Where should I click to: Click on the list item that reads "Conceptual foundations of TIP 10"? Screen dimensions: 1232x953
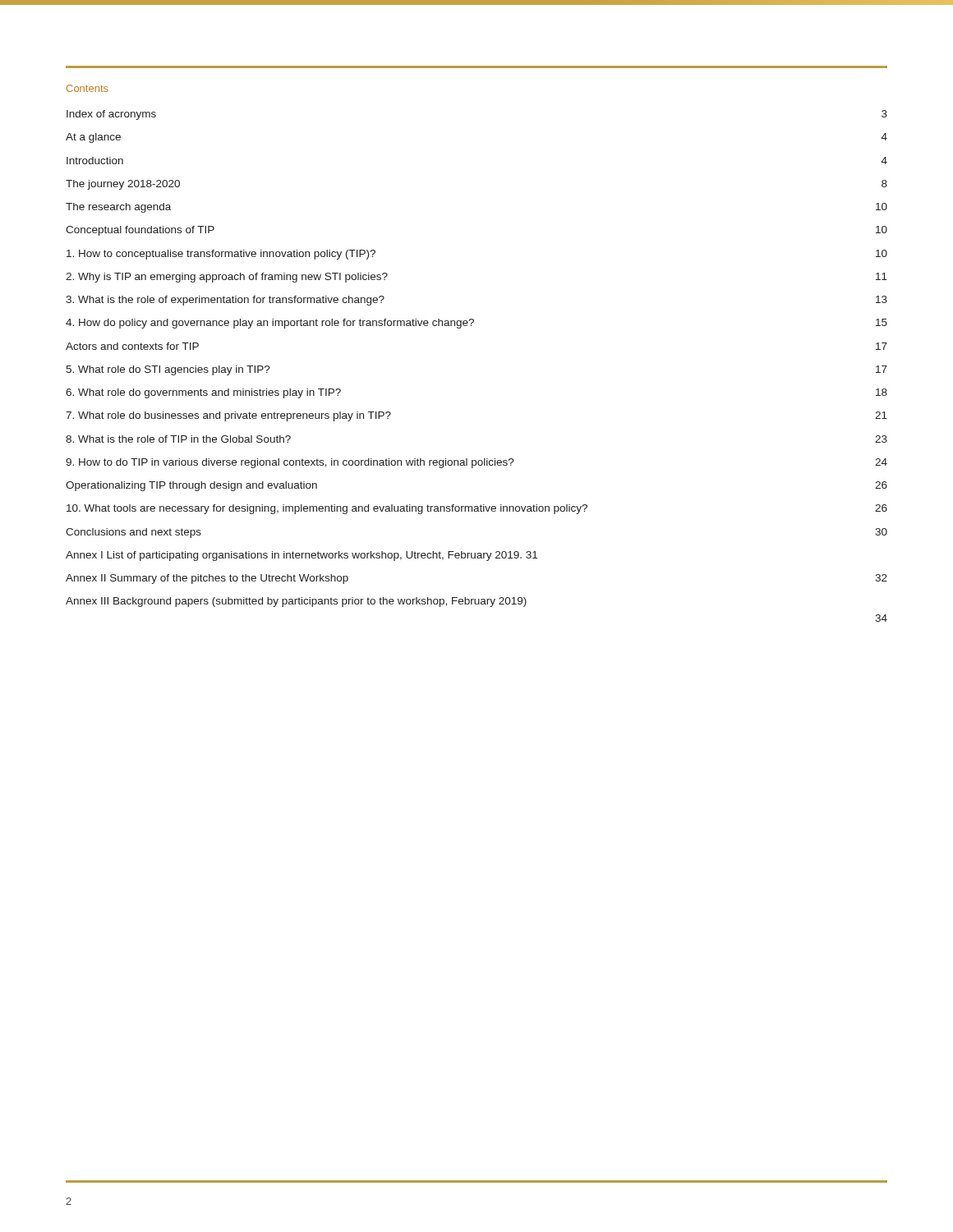tap(136, 230)
